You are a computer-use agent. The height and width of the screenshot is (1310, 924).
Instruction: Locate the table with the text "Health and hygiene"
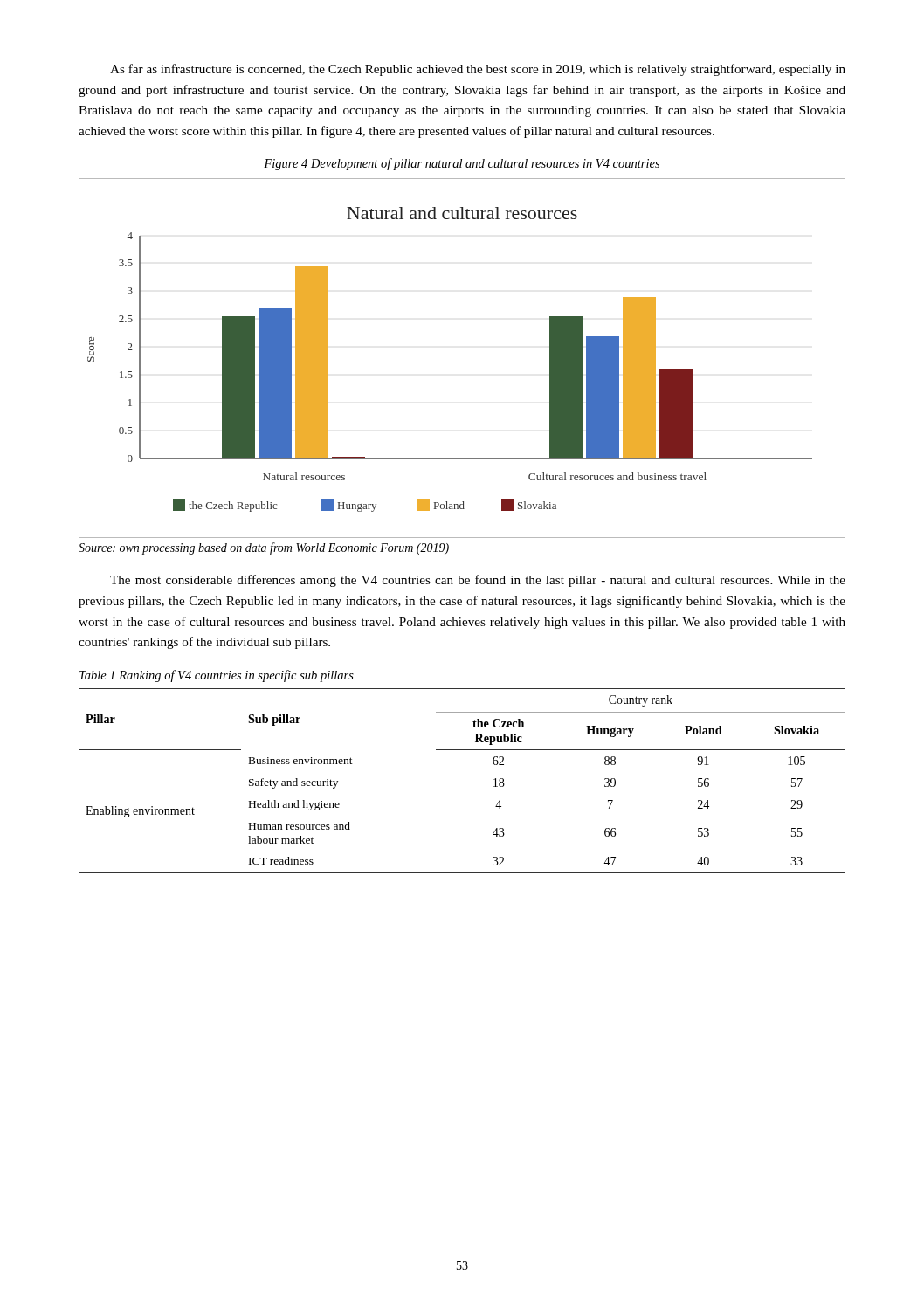click(462, 780)
